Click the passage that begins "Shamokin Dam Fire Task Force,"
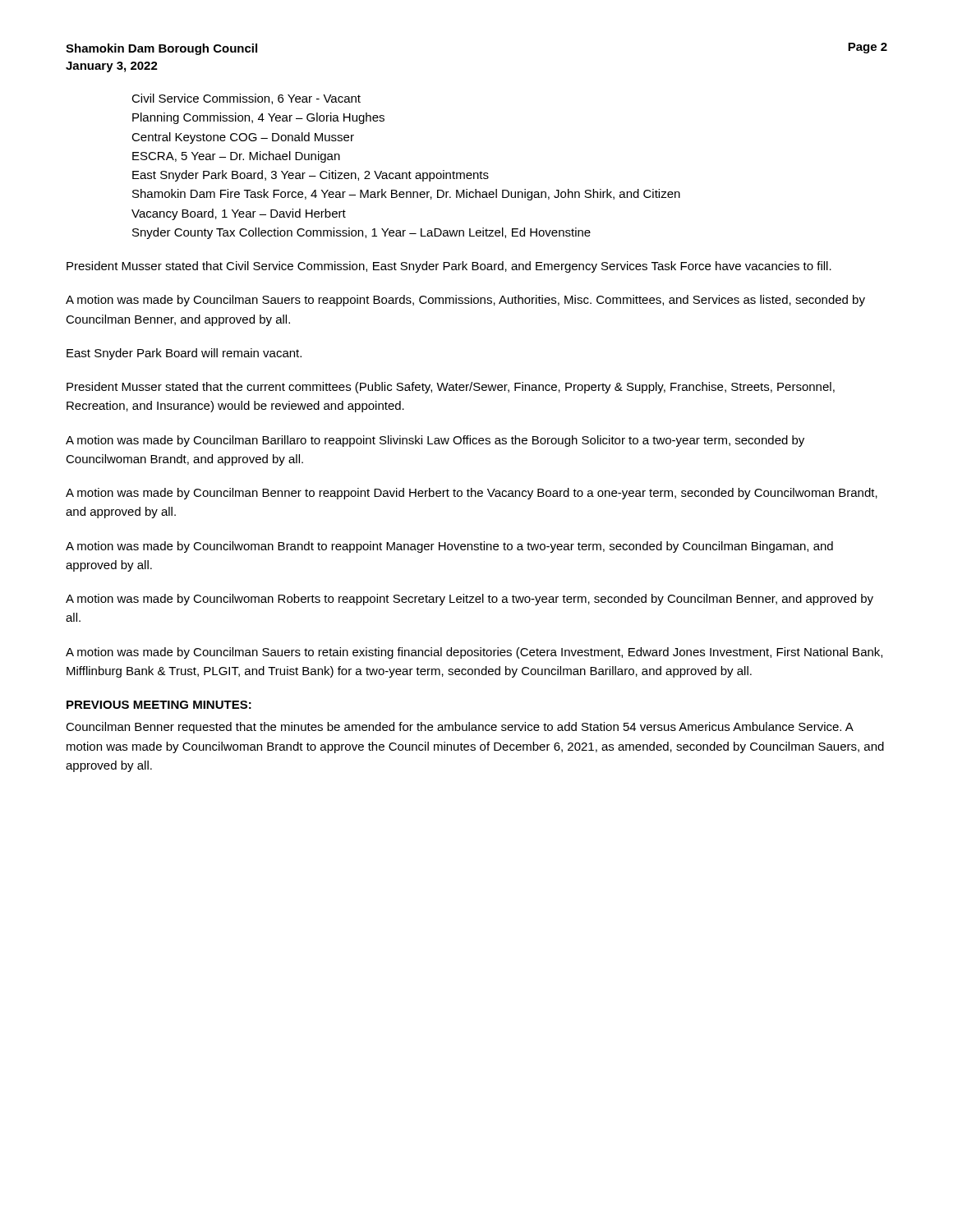 406,194
